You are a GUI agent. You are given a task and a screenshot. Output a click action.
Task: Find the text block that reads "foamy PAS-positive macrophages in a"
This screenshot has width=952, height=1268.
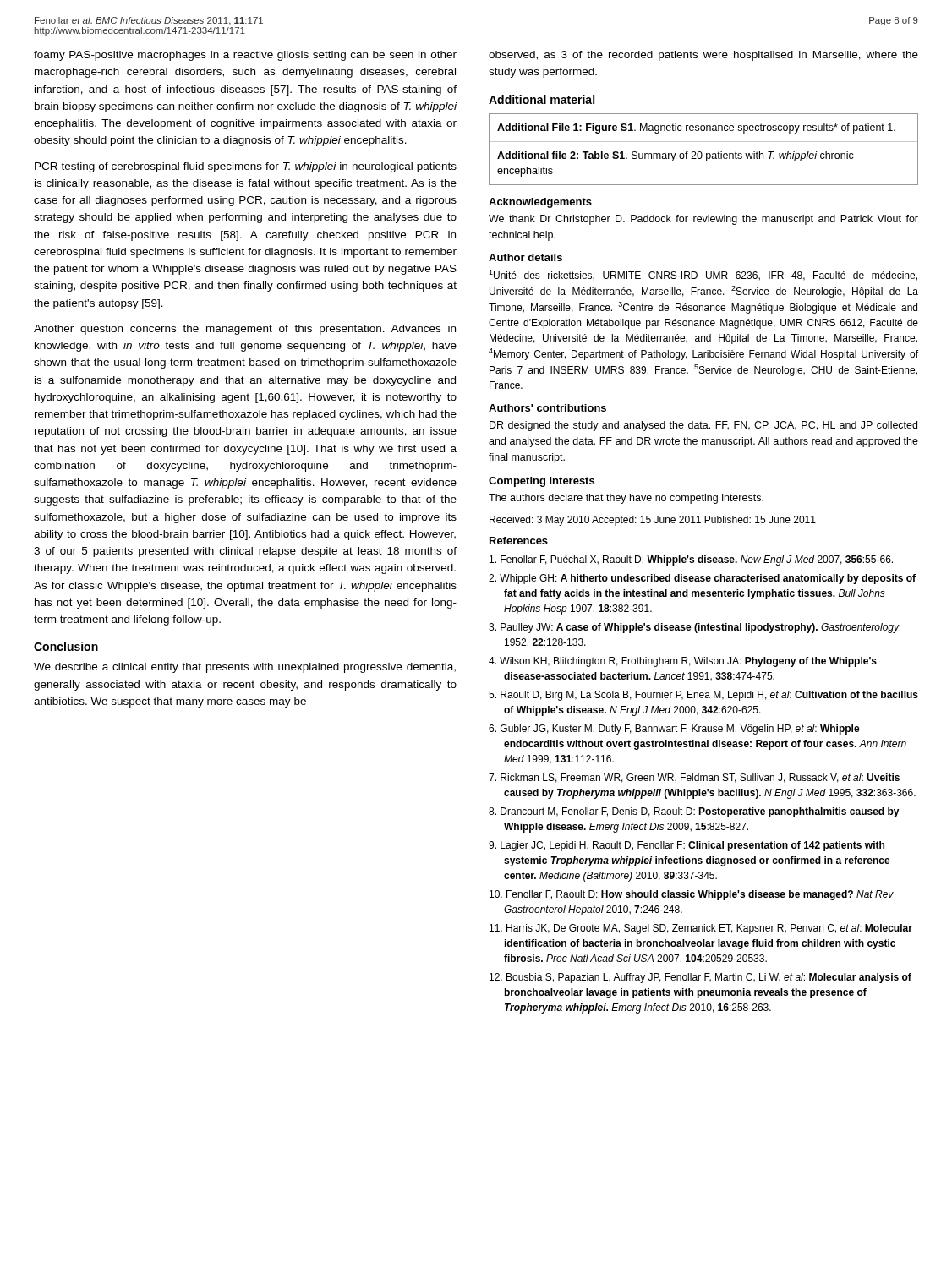click(x=245, y=98)
